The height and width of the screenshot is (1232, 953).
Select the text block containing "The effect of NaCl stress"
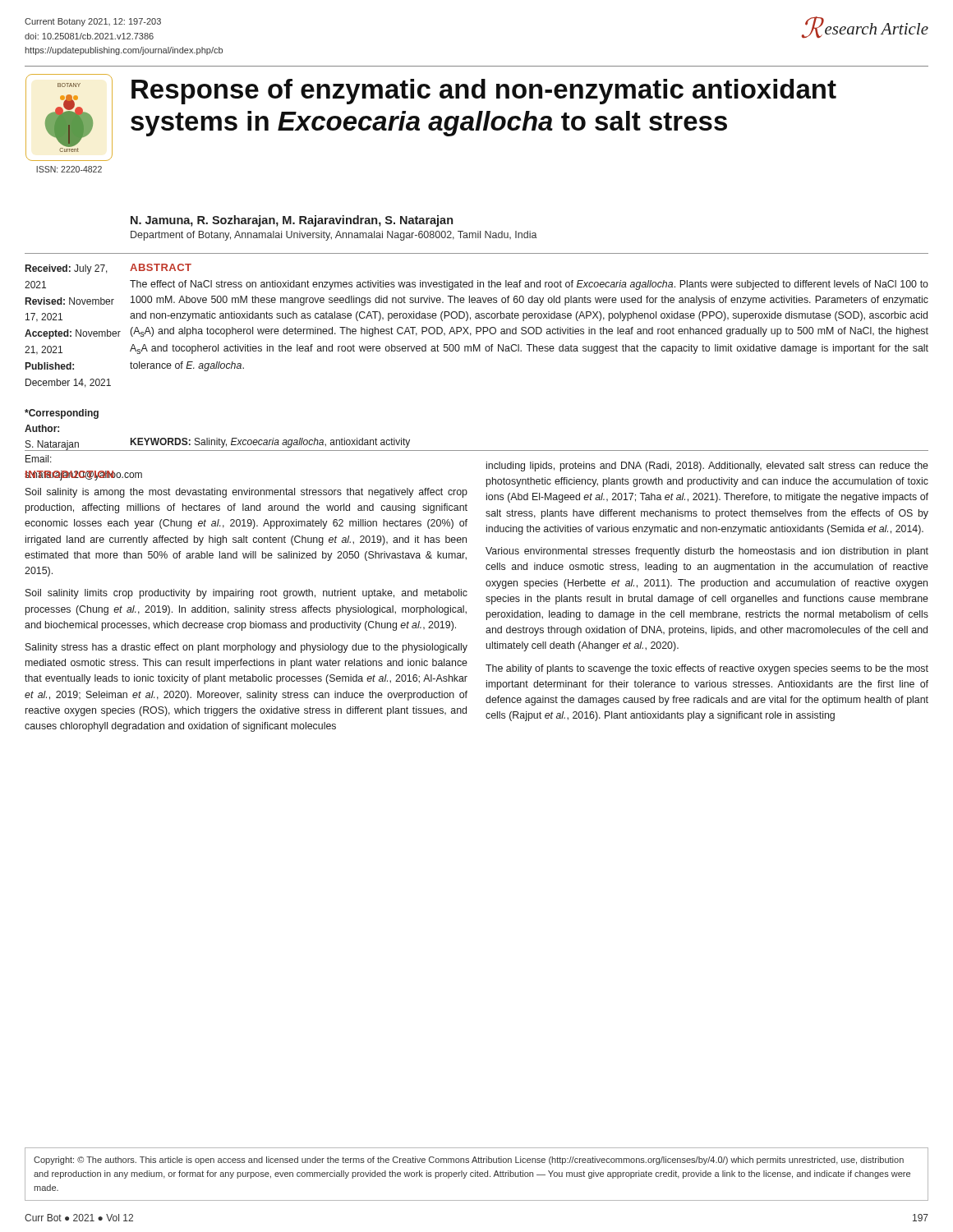coord(529,325)
